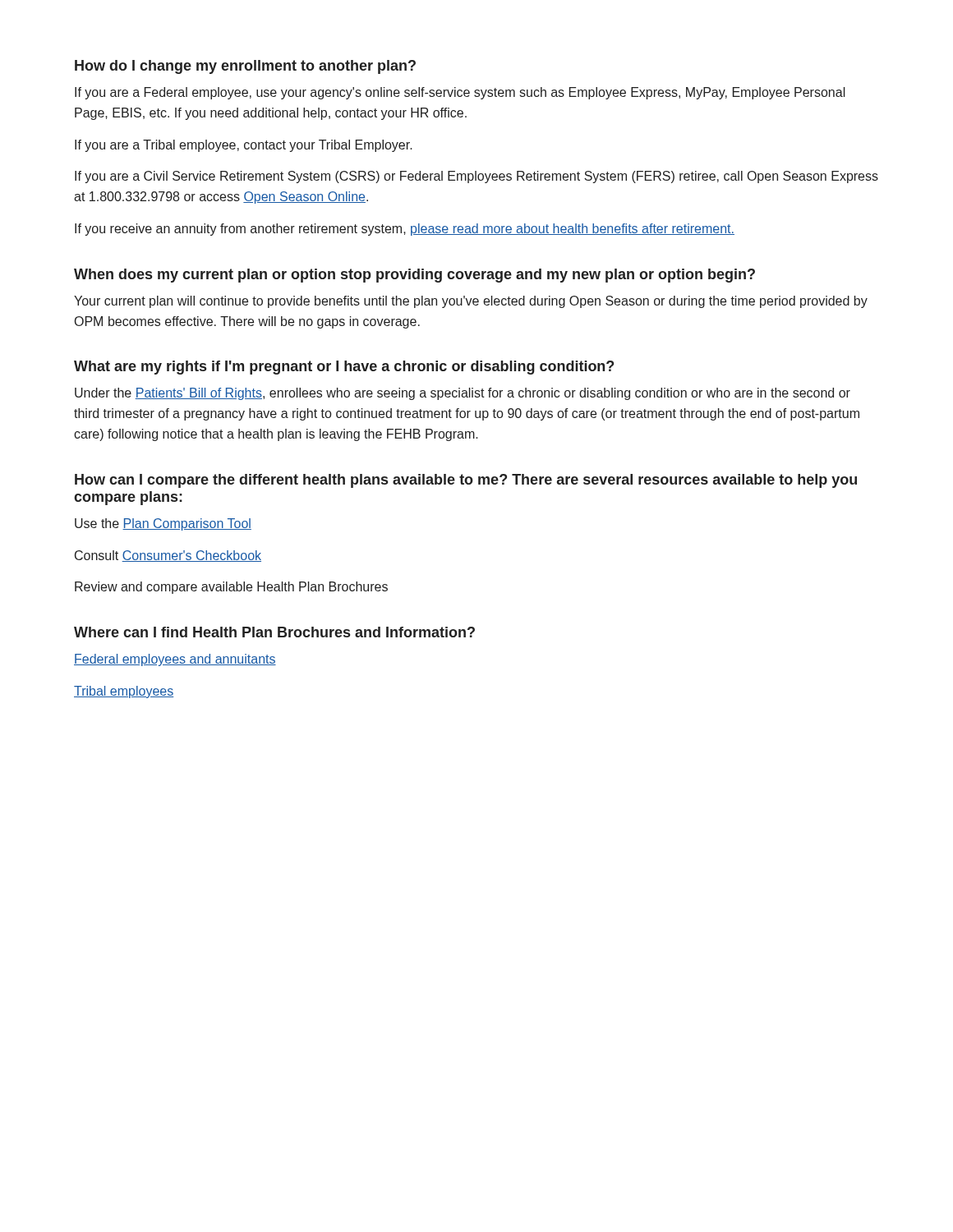Viewport: 953px width, 1232px height.
Task: Locate the text block that says "Your current plan will continue to provide"
Action: click(x=471, y=311)
